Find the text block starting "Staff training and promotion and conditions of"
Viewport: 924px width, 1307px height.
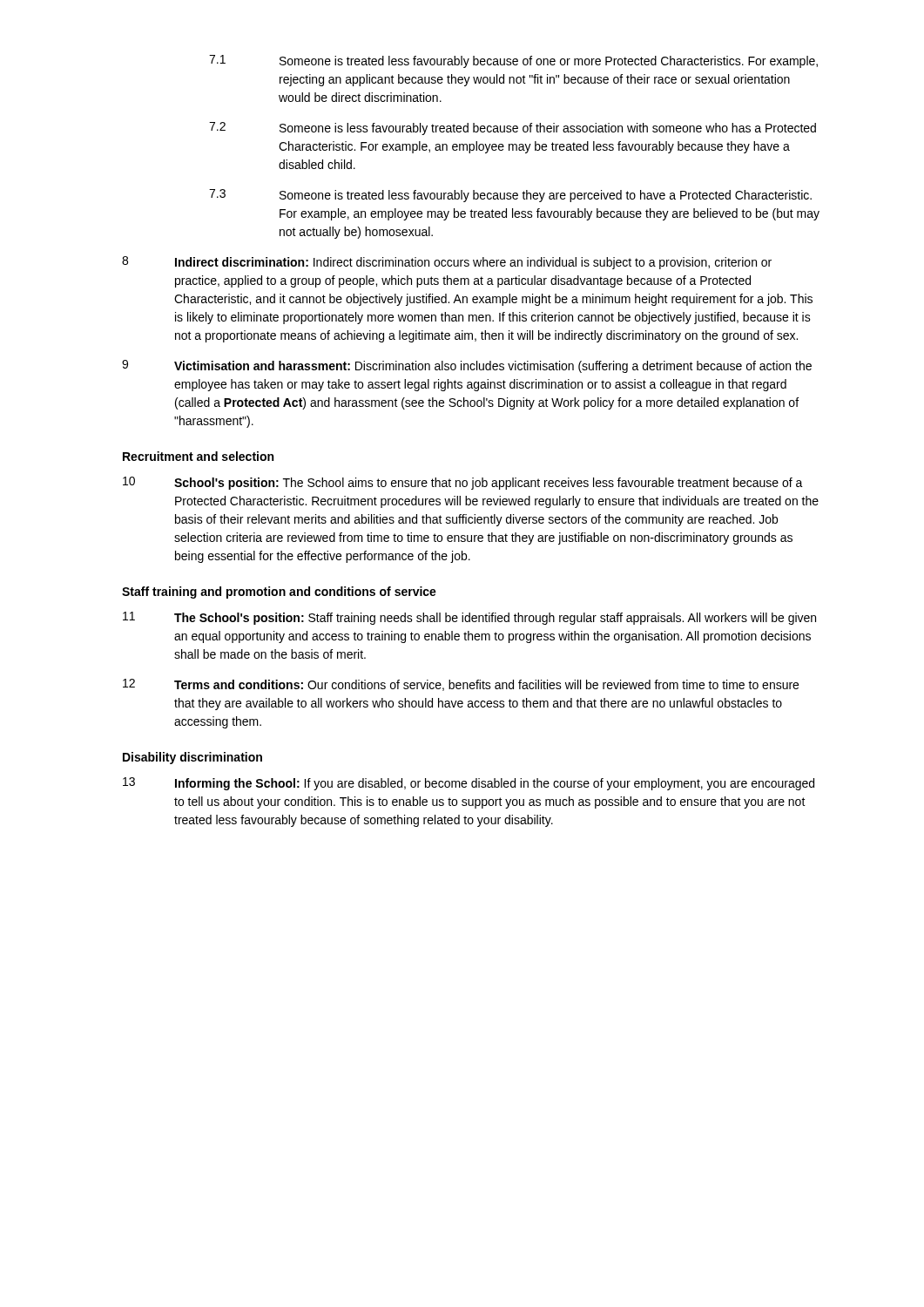pyautogui.click(x=279, y=592)
